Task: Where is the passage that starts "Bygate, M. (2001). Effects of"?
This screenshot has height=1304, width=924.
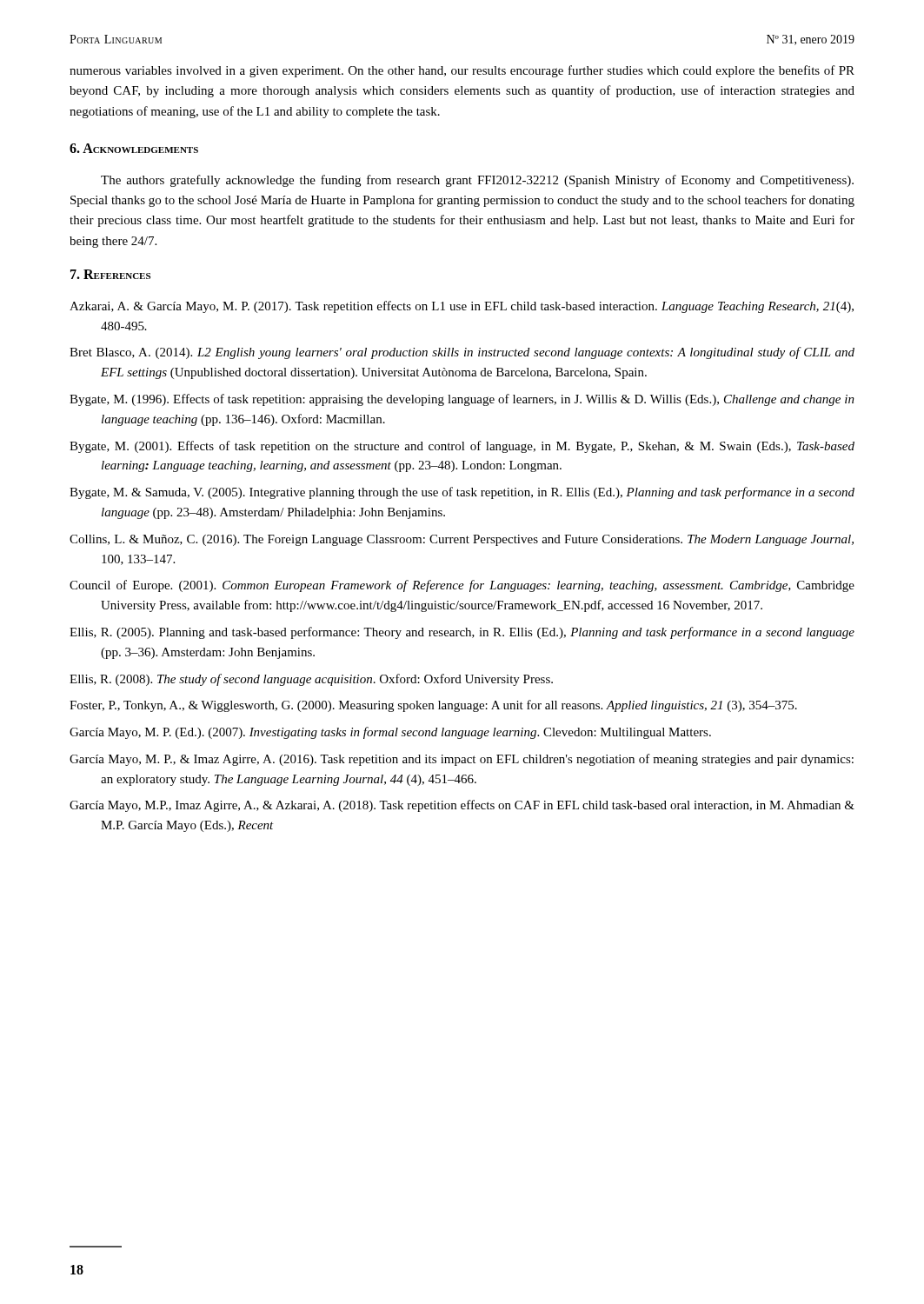Action: [462, 455]
